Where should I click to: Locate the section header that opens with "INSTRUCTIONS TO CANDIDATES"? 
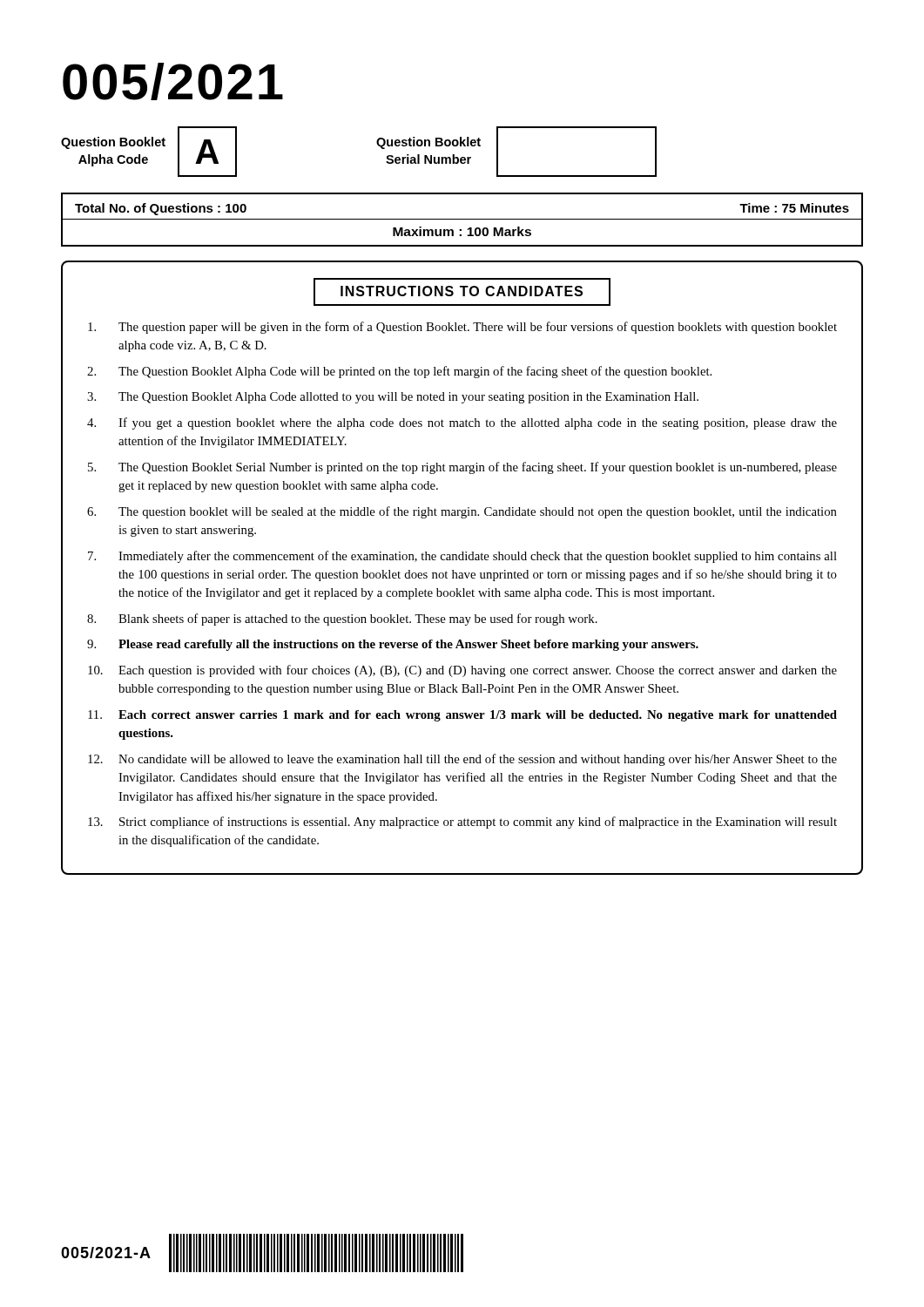pos(462,568)
